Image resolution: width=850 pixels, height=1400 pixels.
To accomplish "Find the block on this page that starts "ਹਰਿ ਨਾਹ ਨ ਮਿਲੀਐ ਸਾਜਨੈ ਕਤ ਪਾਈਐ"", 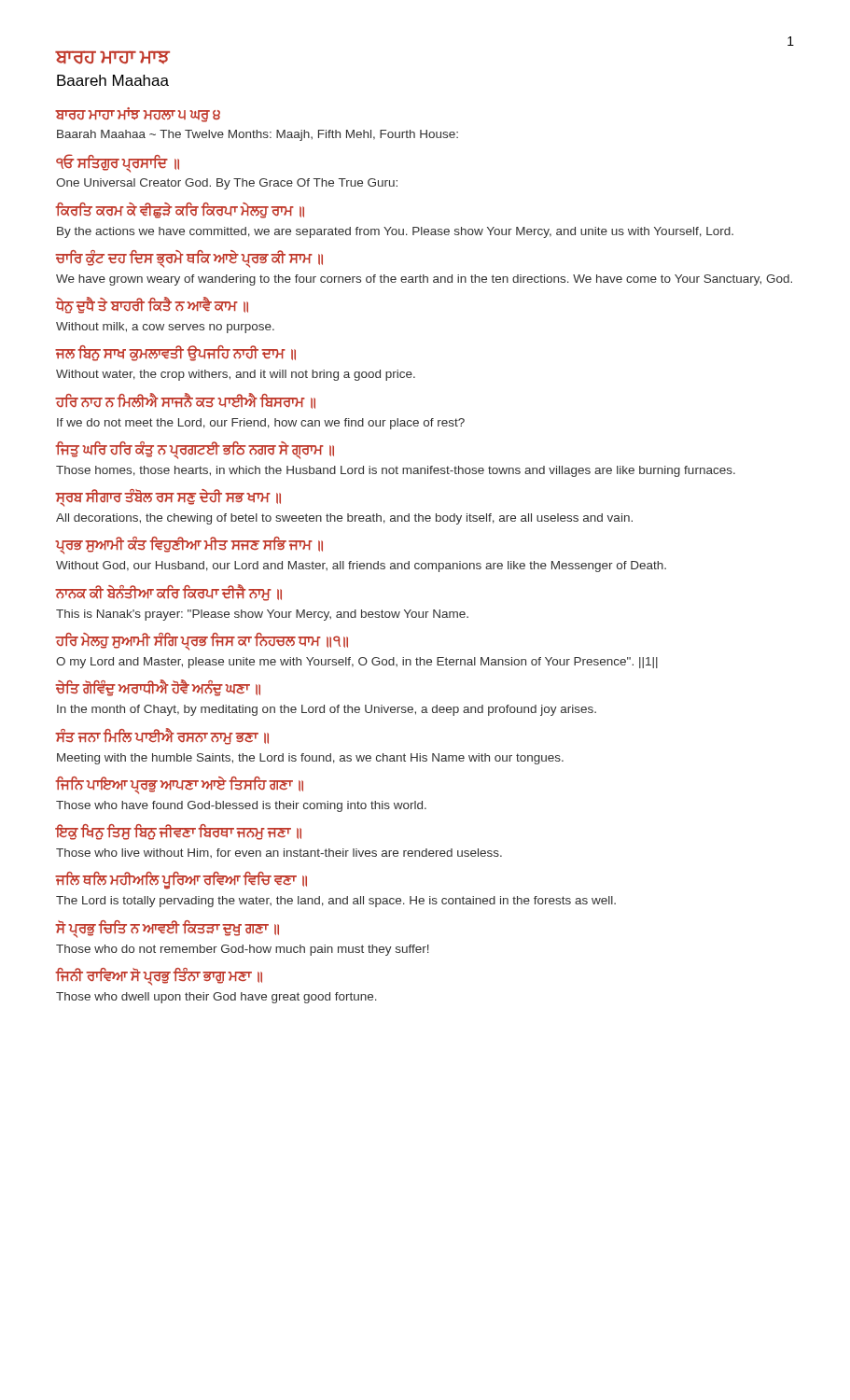I will (187, 402).
